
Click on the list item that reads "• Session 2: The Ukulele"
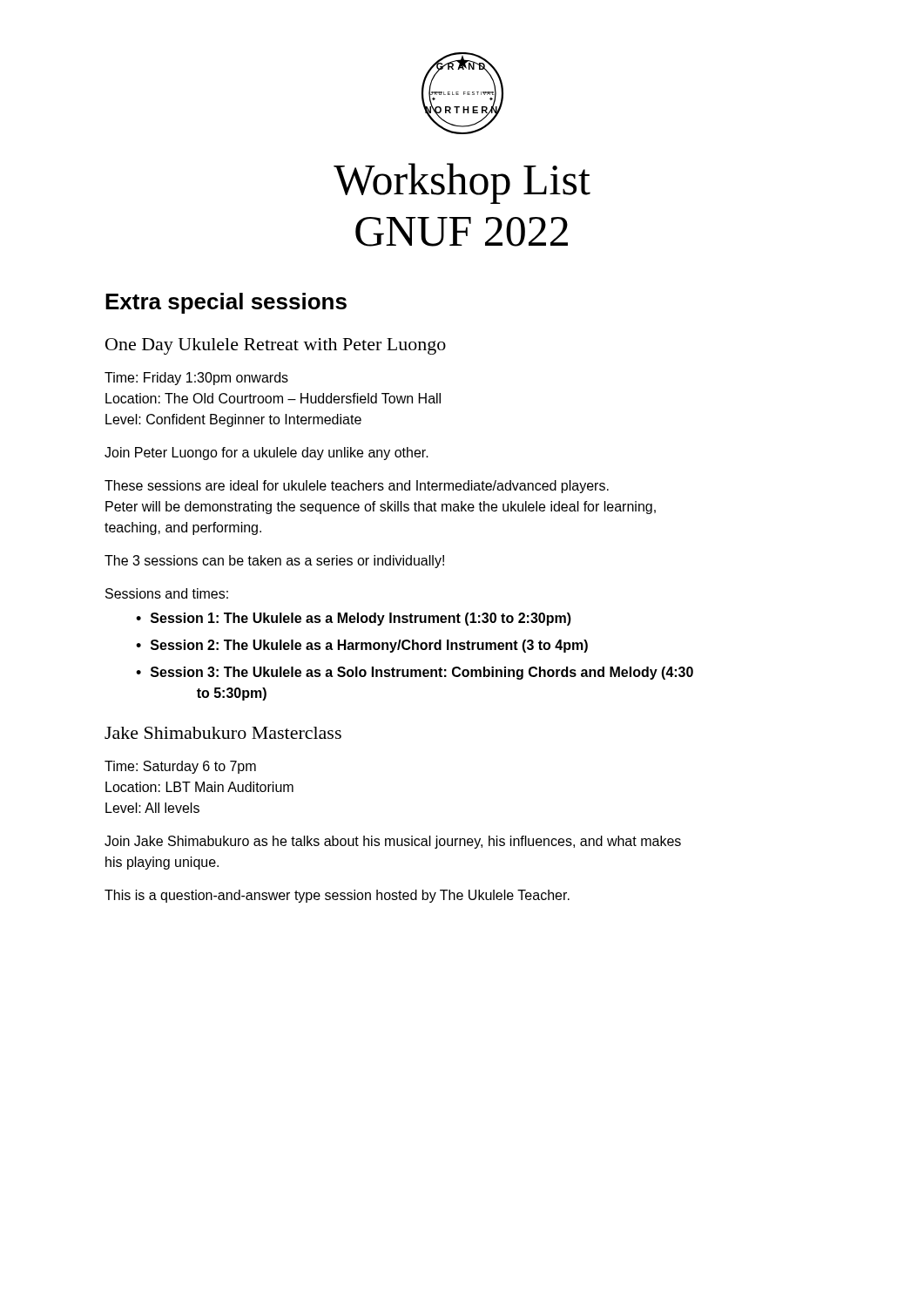362,646
